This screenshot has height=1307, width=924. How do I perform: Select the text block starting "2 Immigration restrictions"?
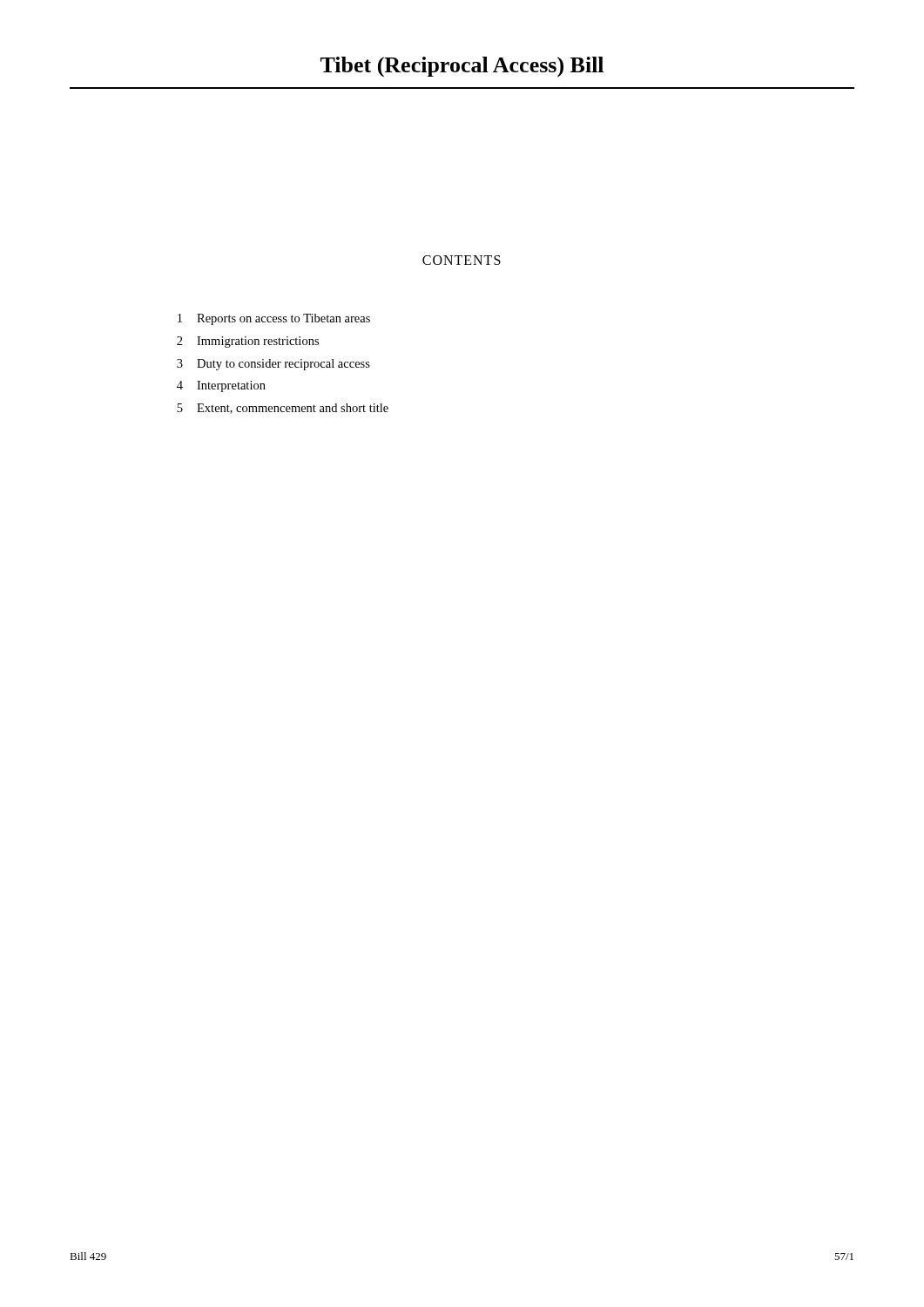273,341
